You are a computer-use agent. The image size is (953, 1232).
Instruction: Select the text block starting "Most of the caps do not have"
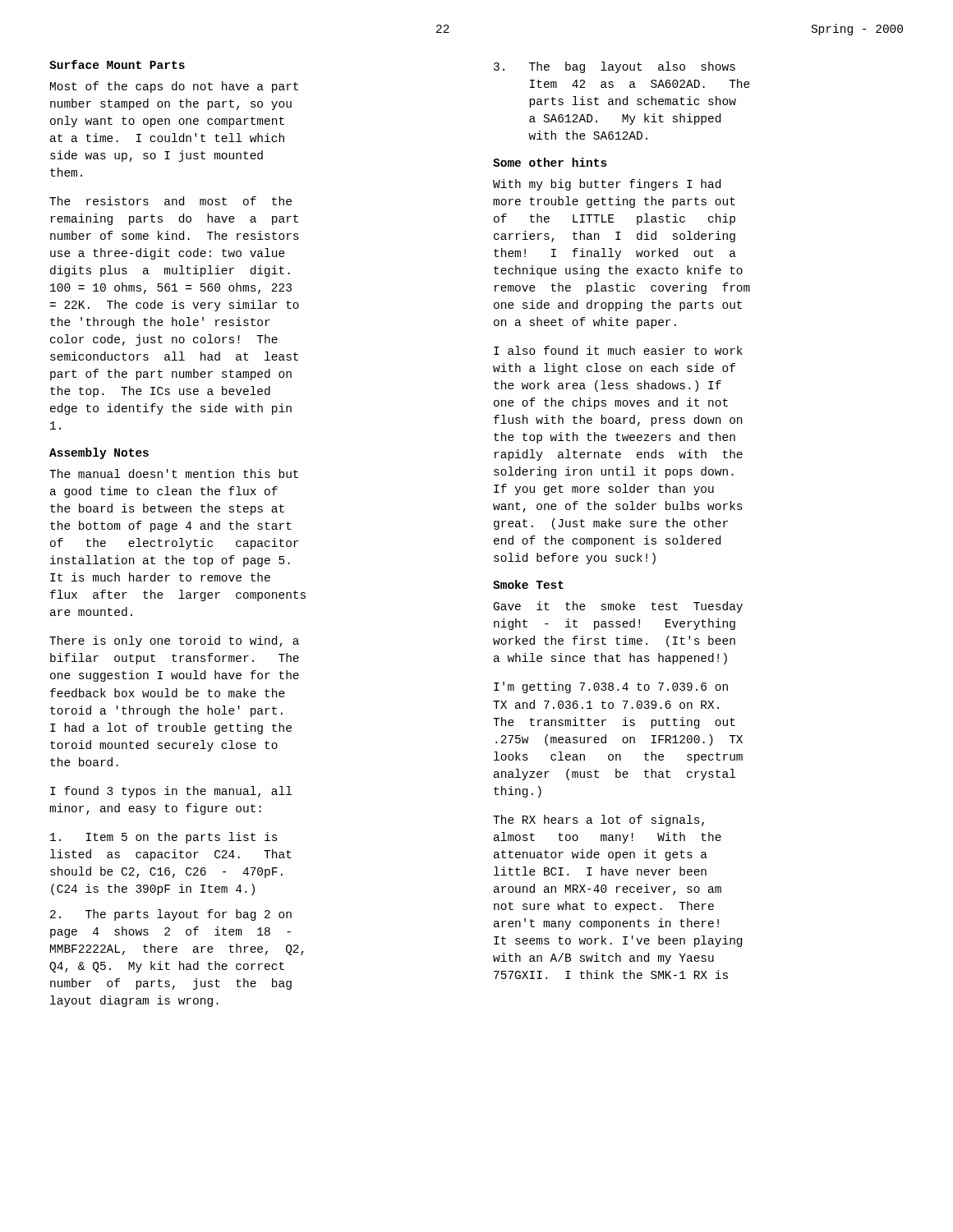pyautogui.click(x=174, y=130)
